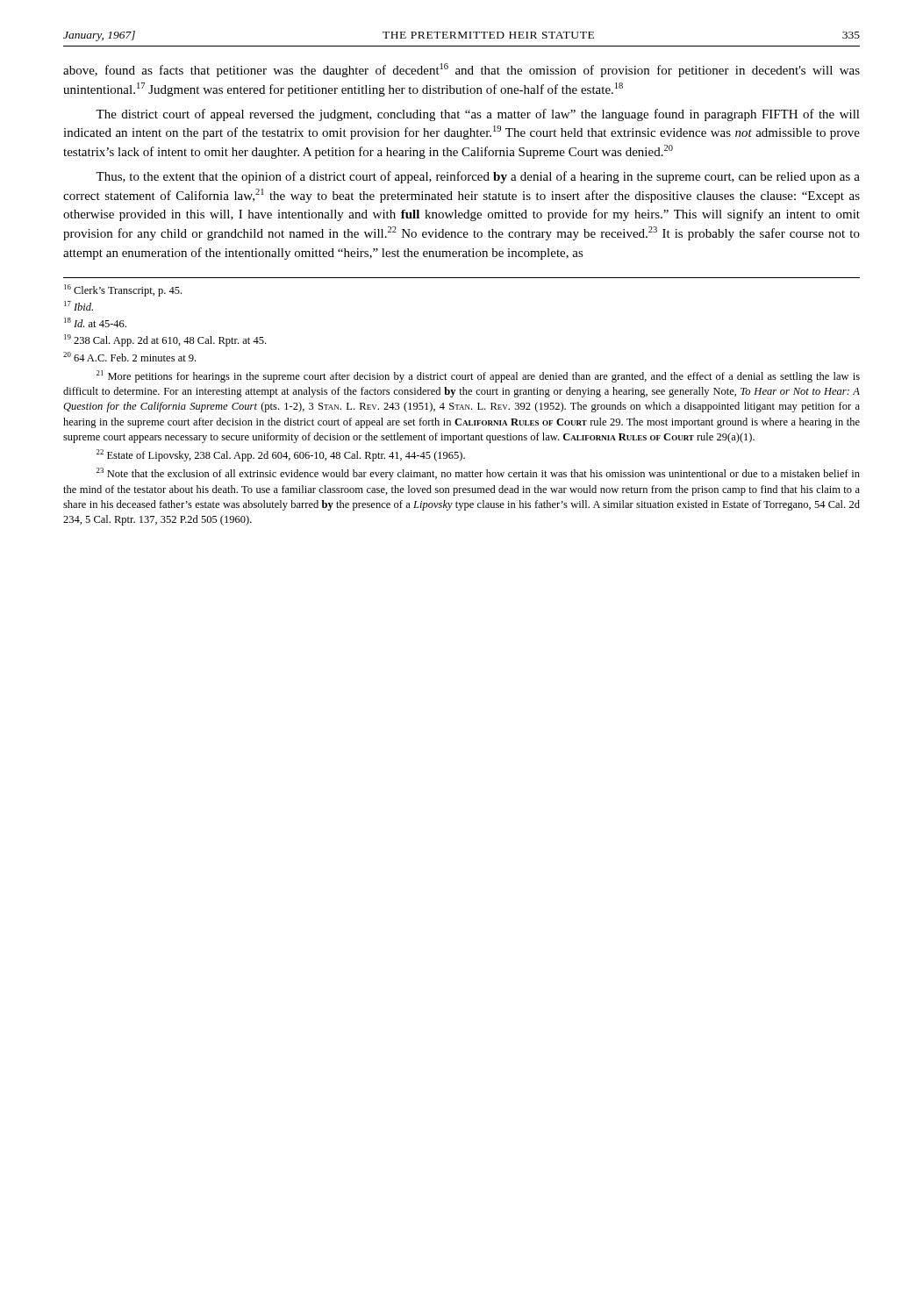The image size is (923, 1316).
Task: Locate the block starting "21 More petitions for hearings"
Action: pos(462,406)
